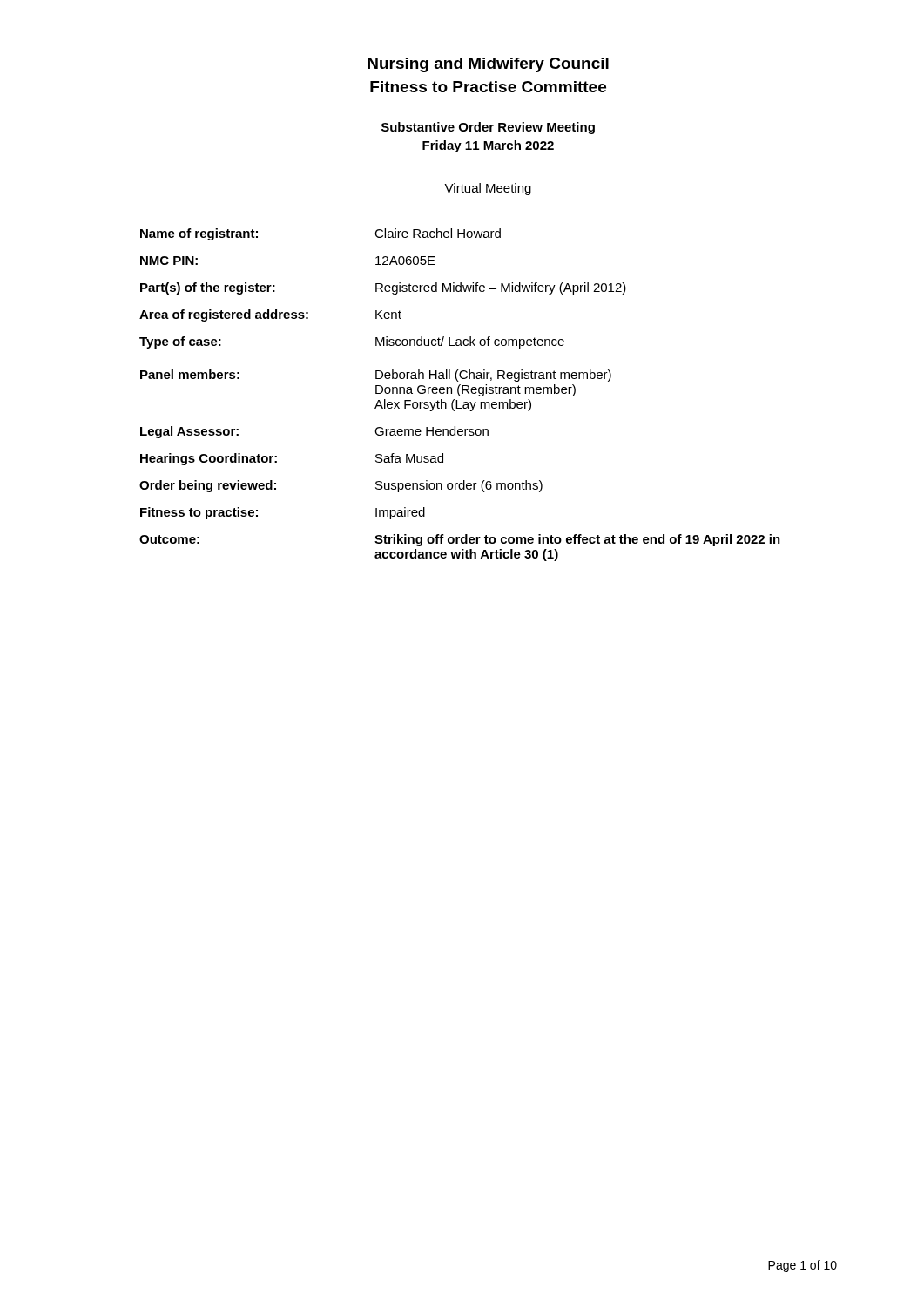This screenshot has width=924, height=1307.
Task: Select the text block starting "Substantive Order Review MeetingFriday 11 March 2022"
Action: tap(488, 136)
